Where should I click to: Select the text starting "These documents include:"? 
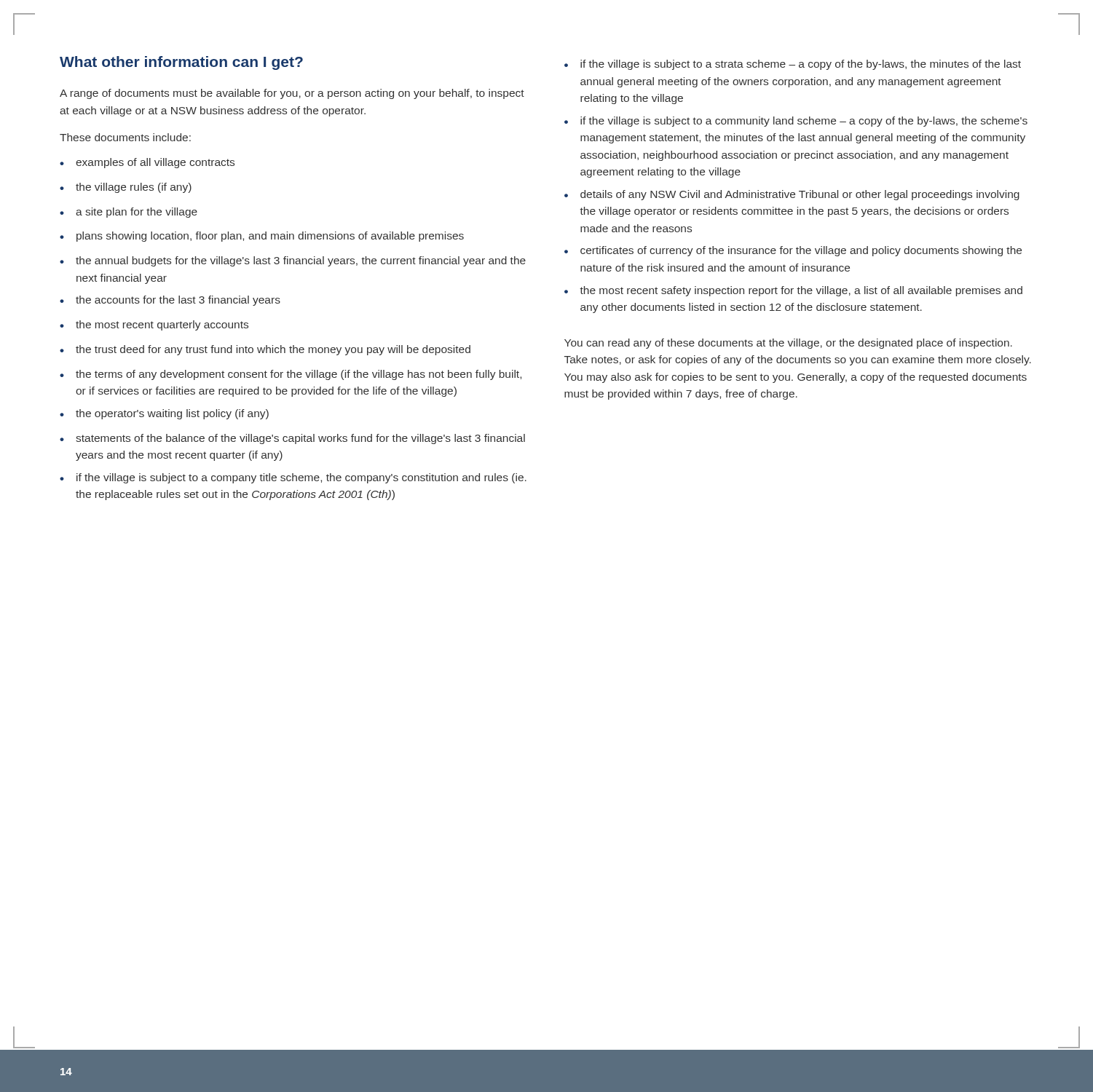click(126, 137)
